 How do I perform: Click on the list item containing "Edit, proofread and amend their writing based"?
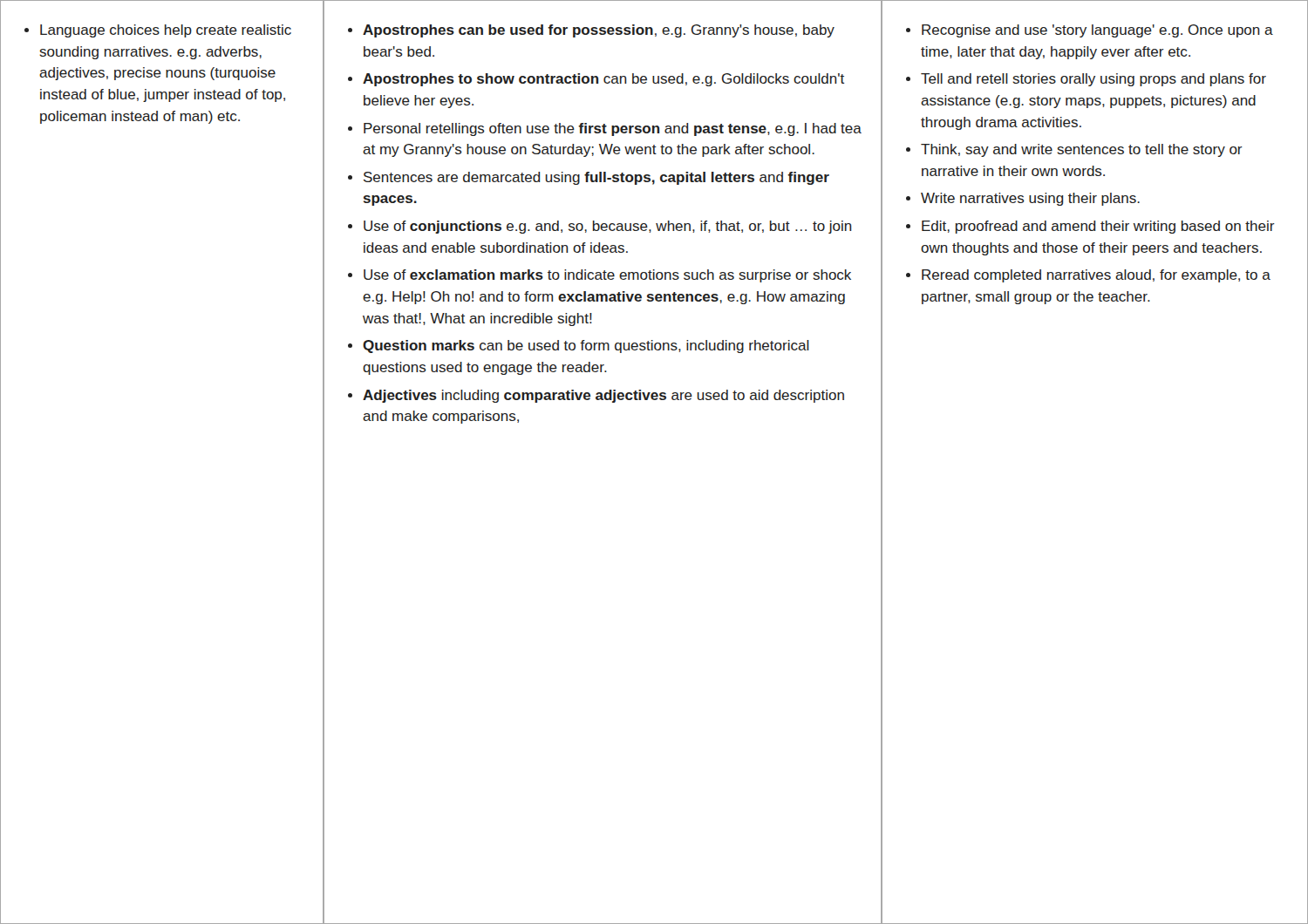pyautogui.click(x=1105, y=238)
